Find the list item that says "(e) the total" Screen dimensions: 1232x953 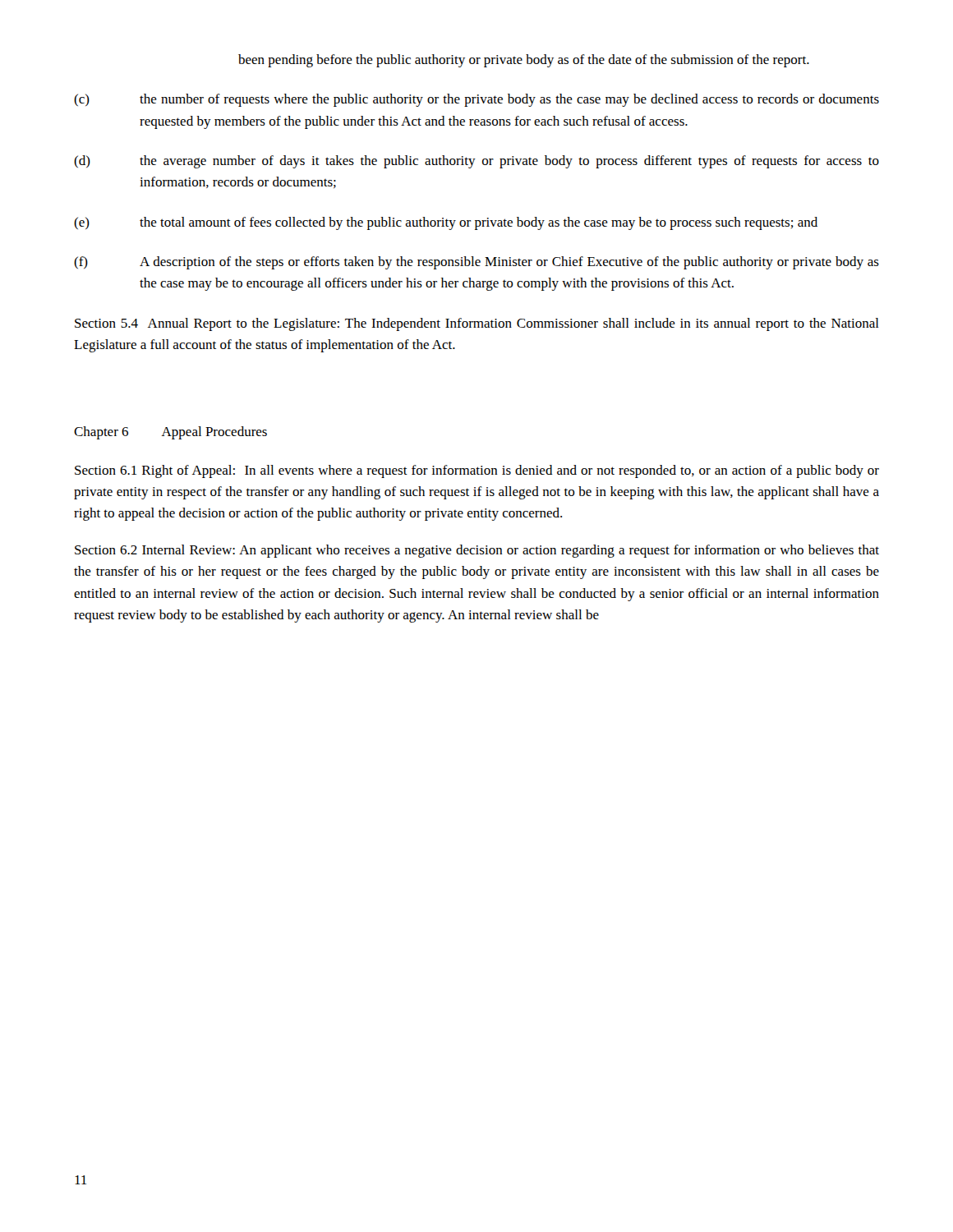(x=476, y=222)
